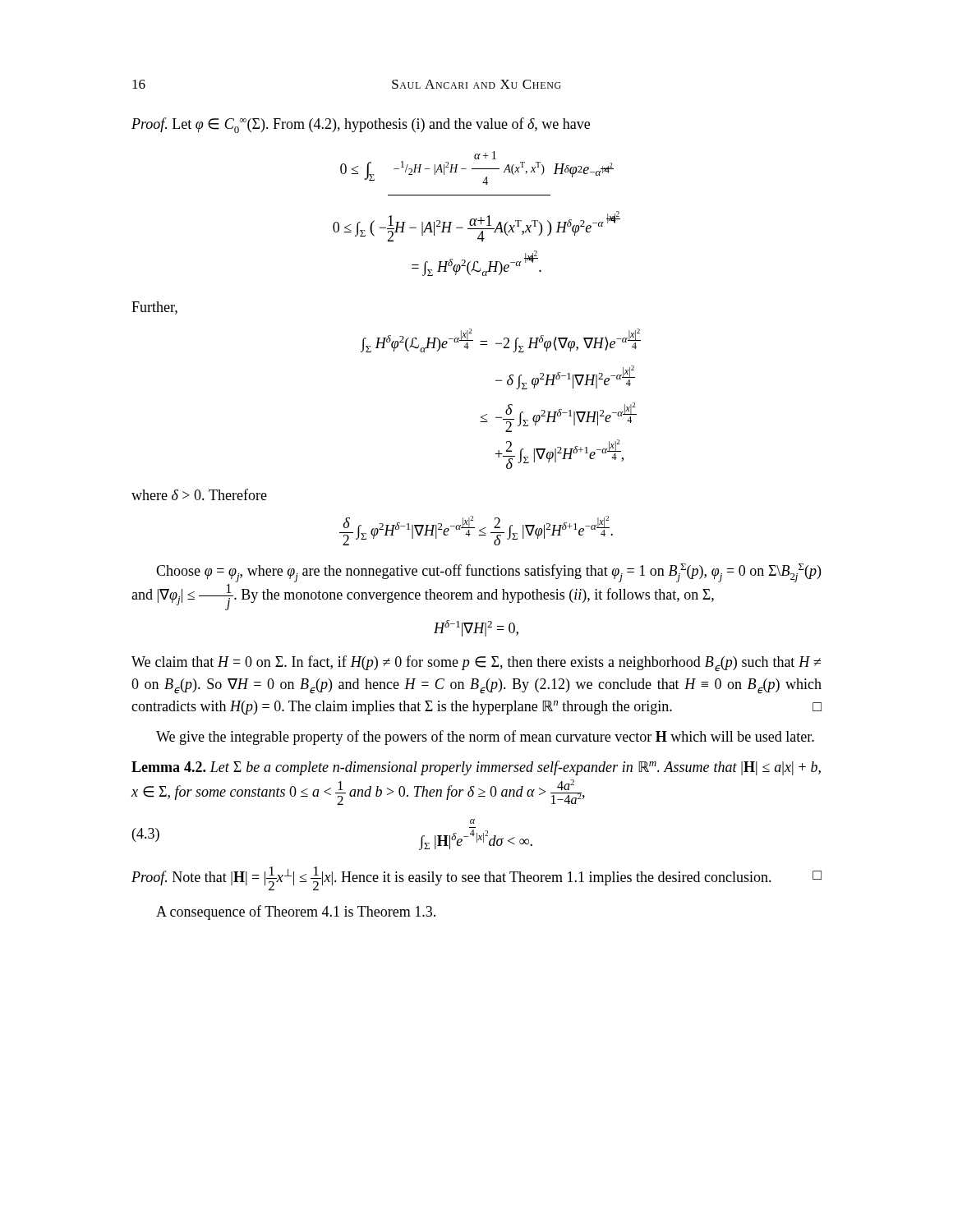Image resolution: width=953 pixels, height=1232 pixels.
Task: Click on the region starting "A consequence of Theorem 4.1 is"
Action: coord(296,912)
